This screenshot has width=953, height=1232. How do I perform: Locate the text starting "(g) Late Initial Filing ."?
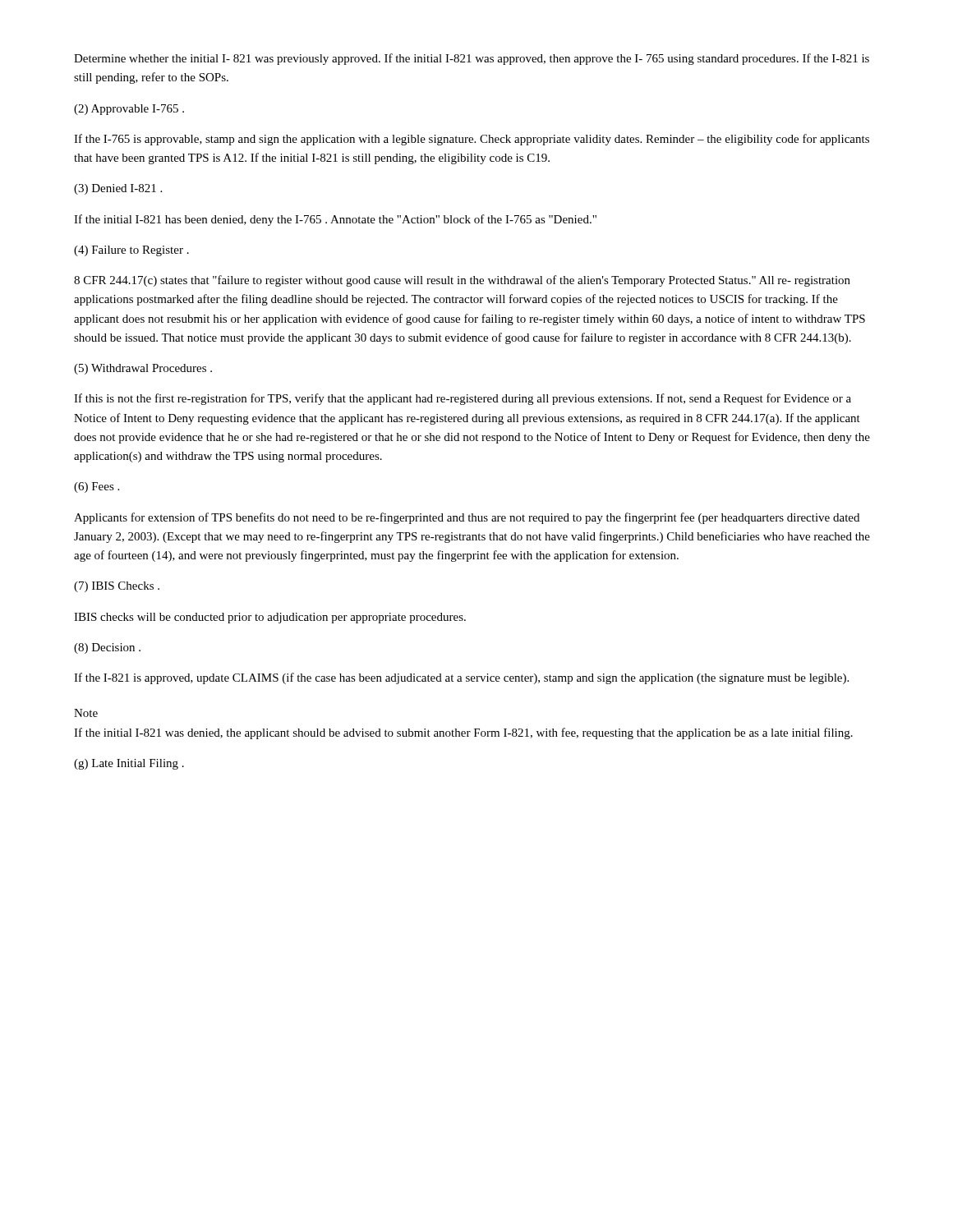coord(129,763)
